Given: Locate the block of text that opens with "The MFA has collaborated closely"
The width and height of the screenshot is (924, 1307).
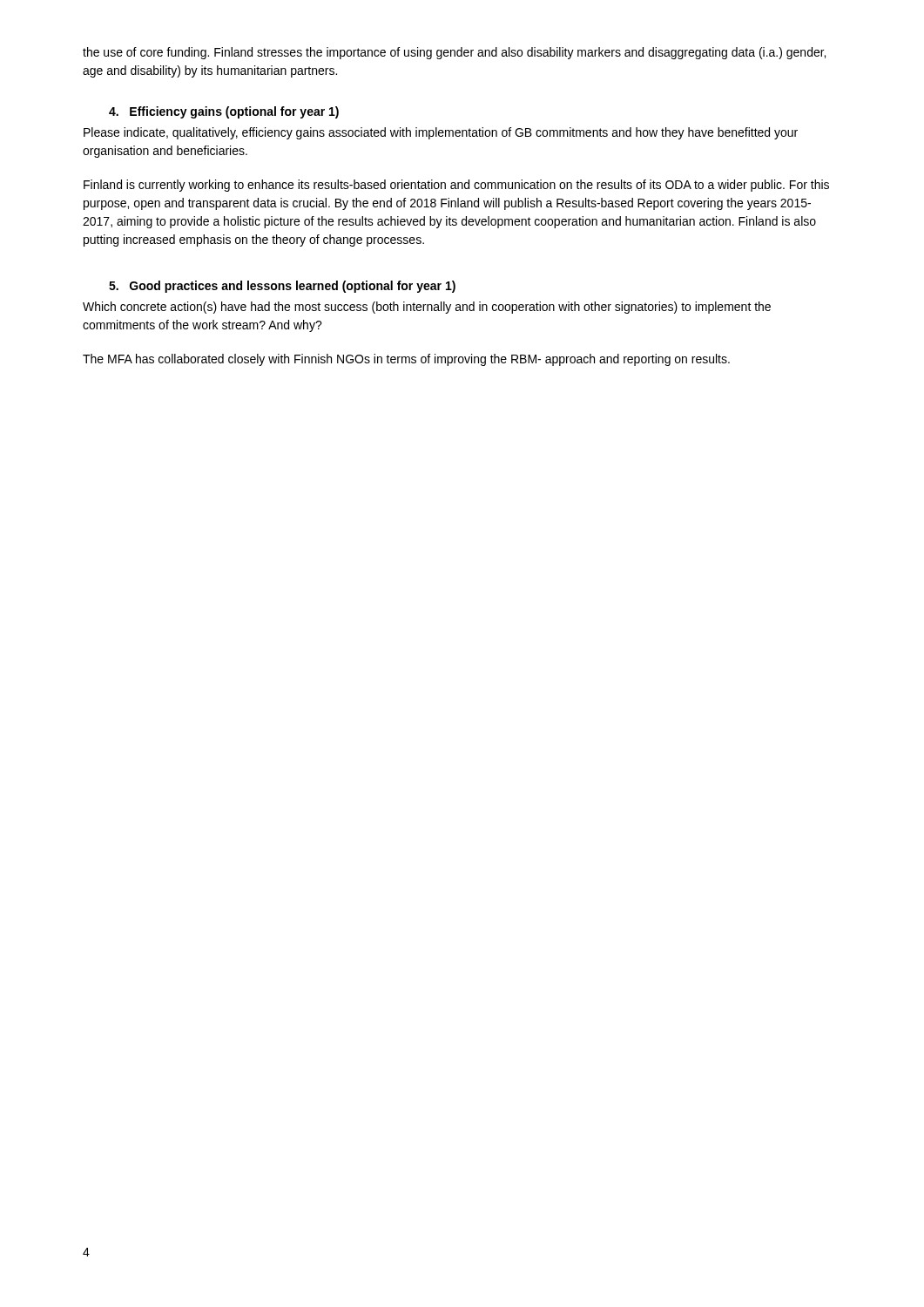Looking at the screenshot, I should coord(407,359).
